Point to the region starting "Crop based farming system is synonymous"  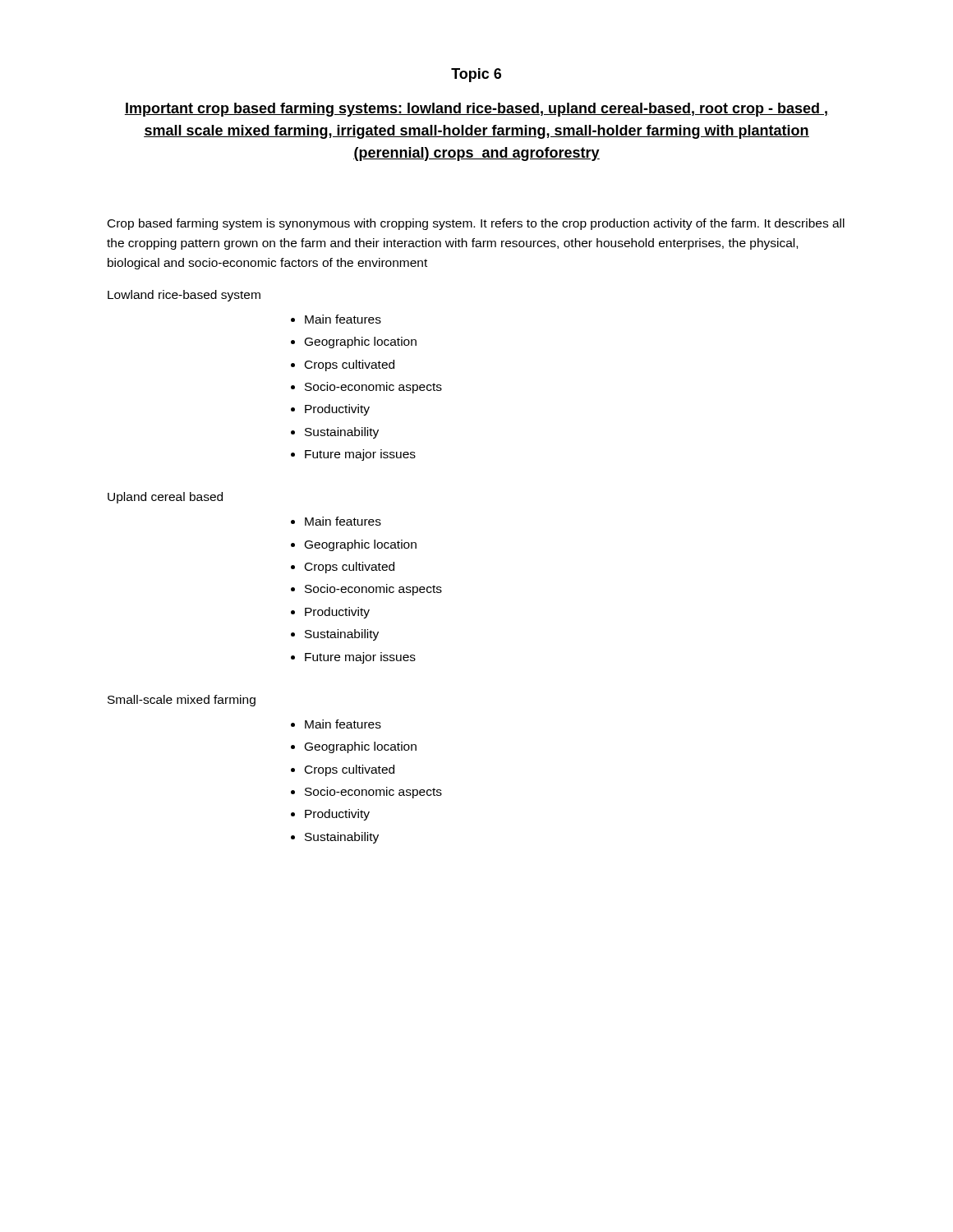coord(476,243)
